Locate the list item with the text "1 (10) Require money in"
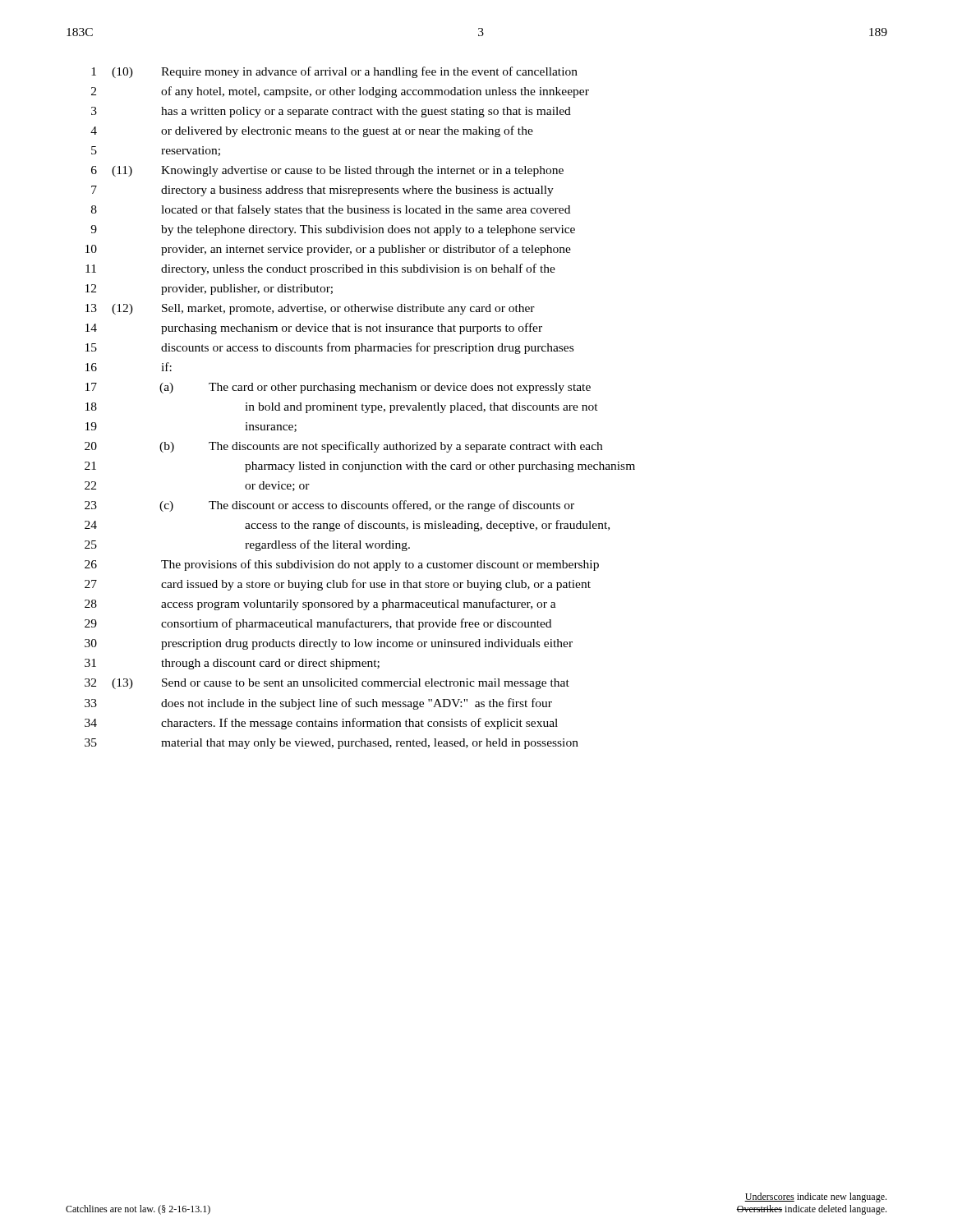The height and width of the screenshot is (1232, 953). coord(476,111)
